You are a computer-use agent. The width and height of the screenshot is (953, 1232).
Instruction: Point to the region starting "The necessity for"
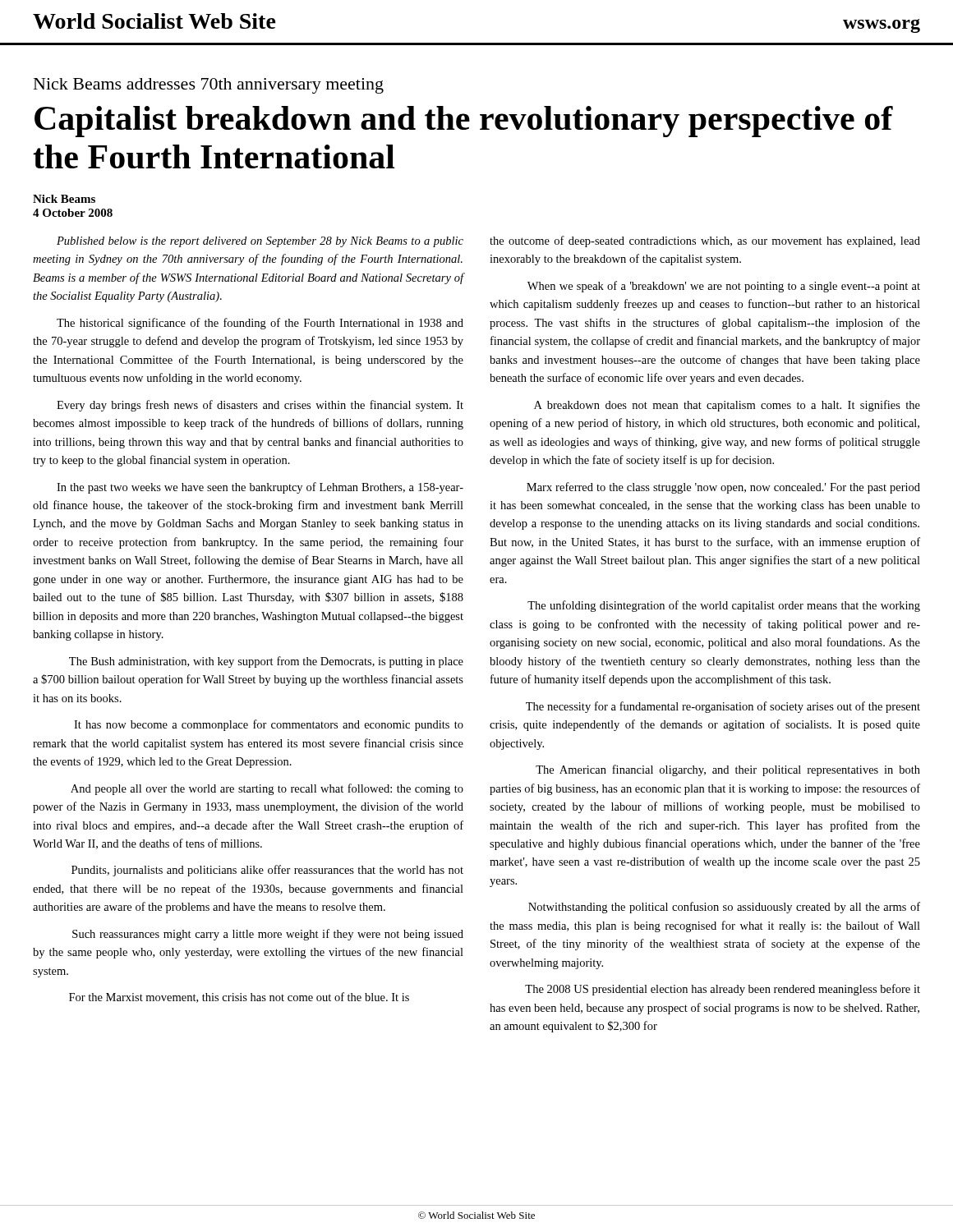pos(705,725)
